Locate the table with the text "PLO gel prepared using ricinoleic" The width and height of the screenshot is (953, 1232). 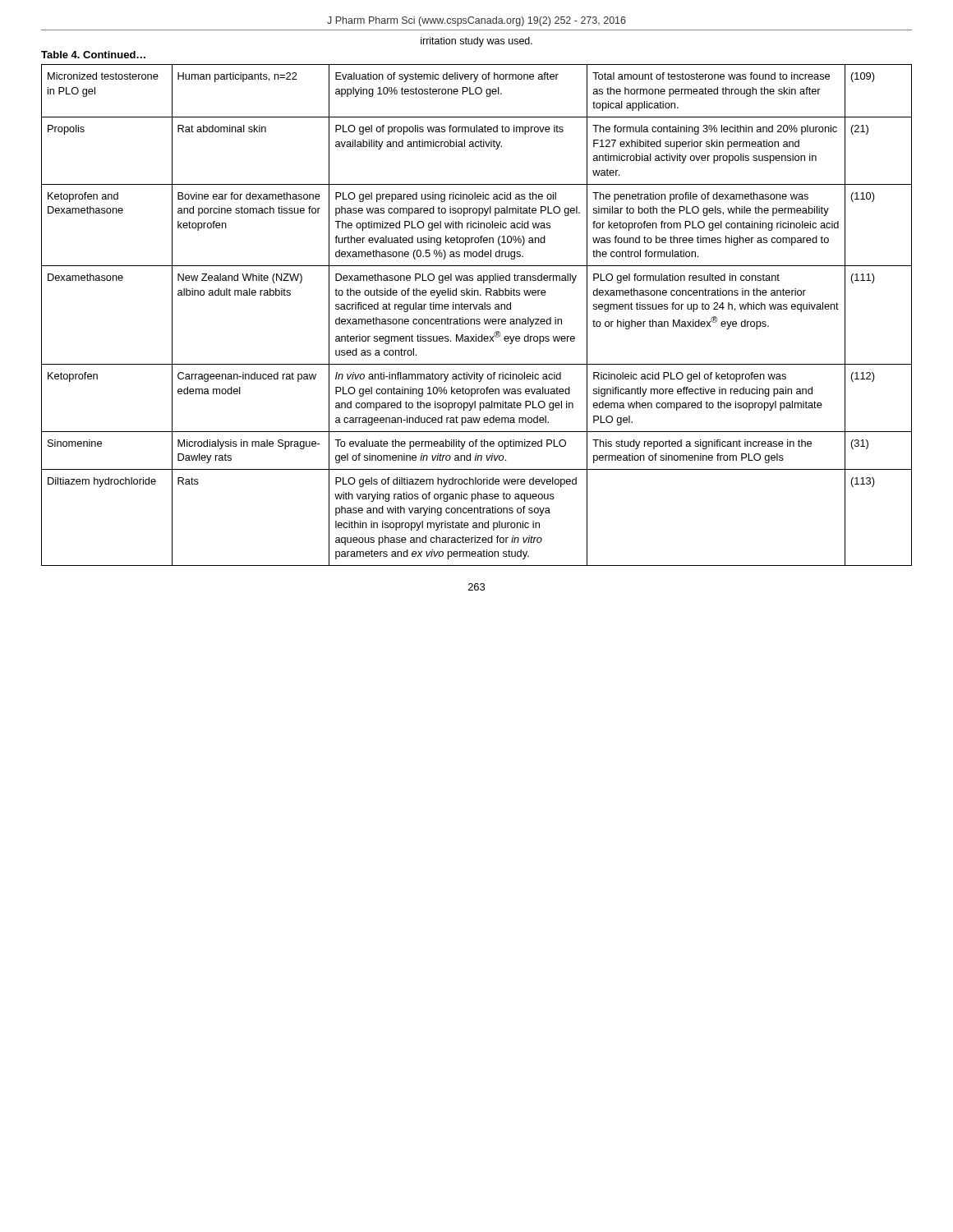[476, 315]
